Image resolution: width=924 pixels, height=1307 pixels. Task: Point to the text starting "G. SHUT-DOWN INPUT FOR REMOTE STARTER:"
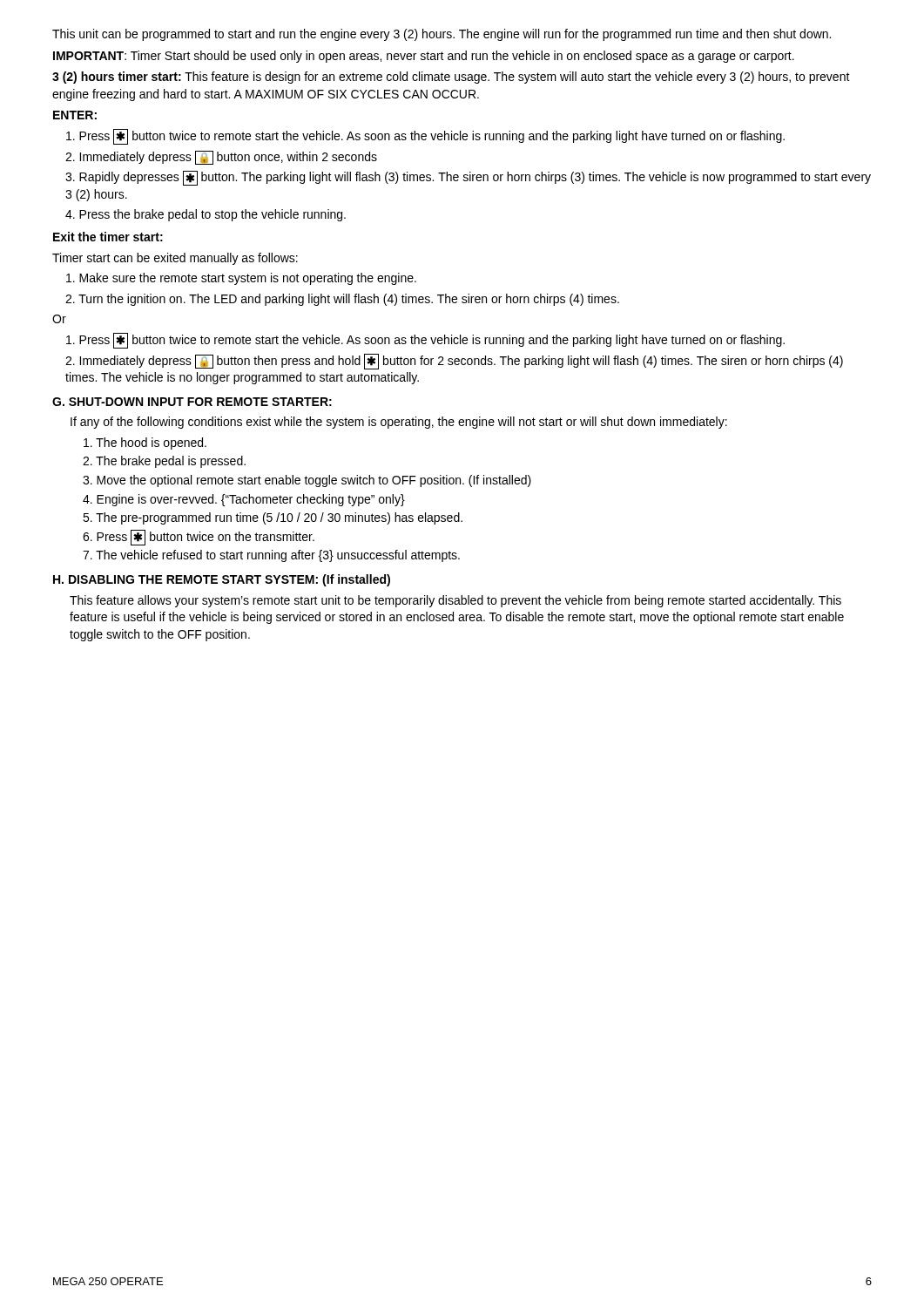pyautogui.click(x=192, y=401)
